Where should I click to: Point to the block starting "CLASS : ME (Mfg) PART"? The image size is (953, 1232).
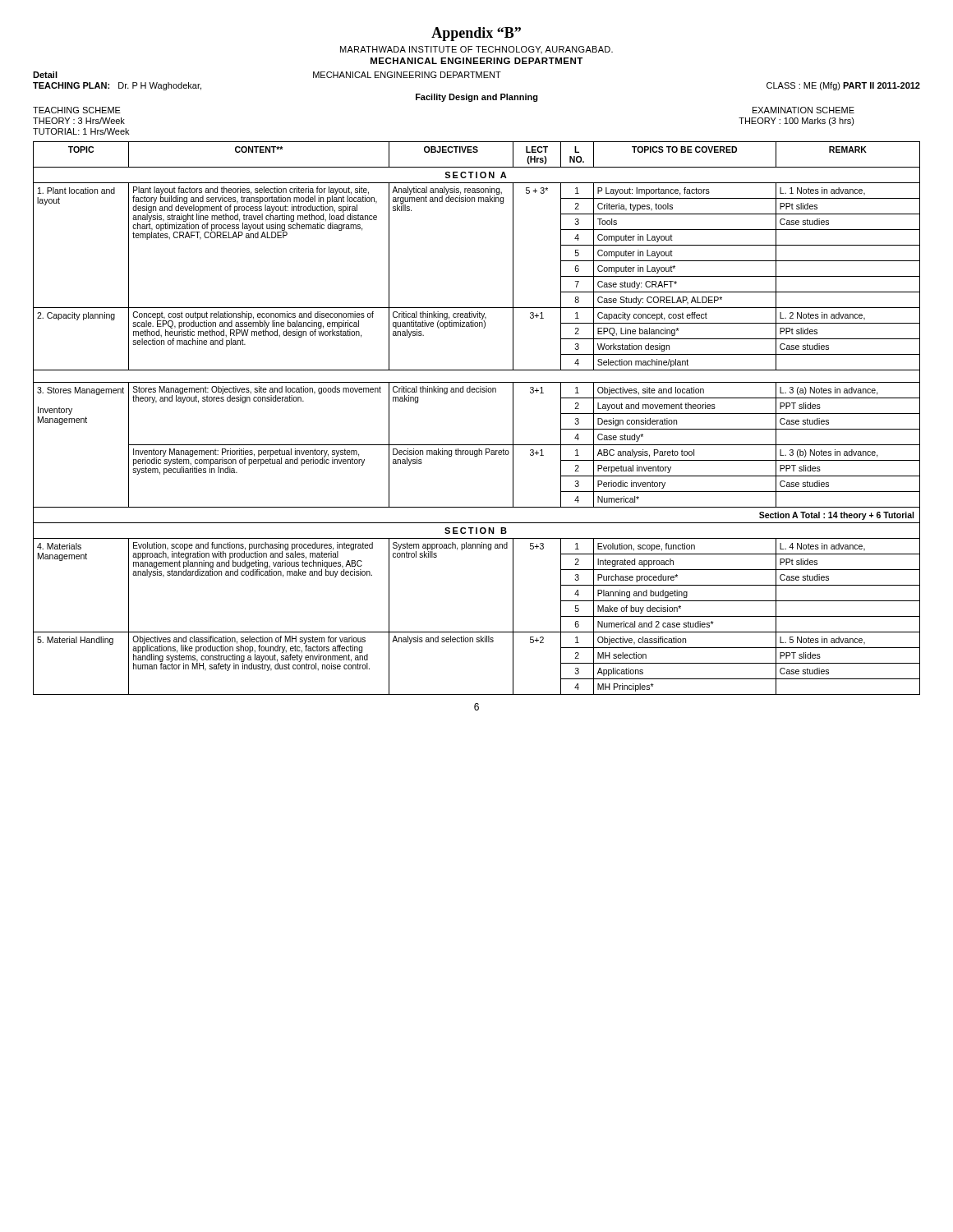tap(843, 85)
